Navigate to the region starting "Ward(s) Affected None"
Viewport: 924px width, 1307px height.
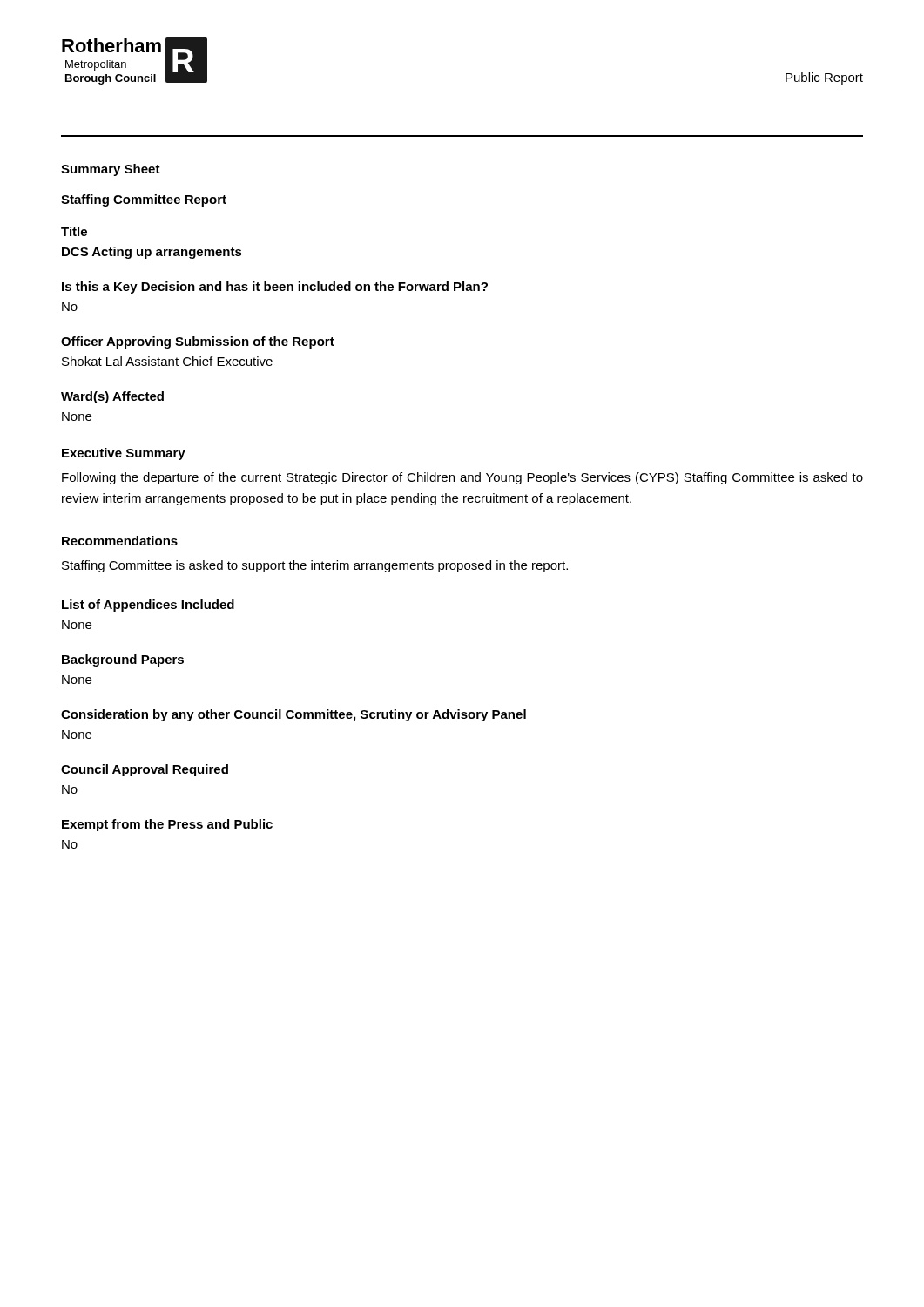pos(113,406)
